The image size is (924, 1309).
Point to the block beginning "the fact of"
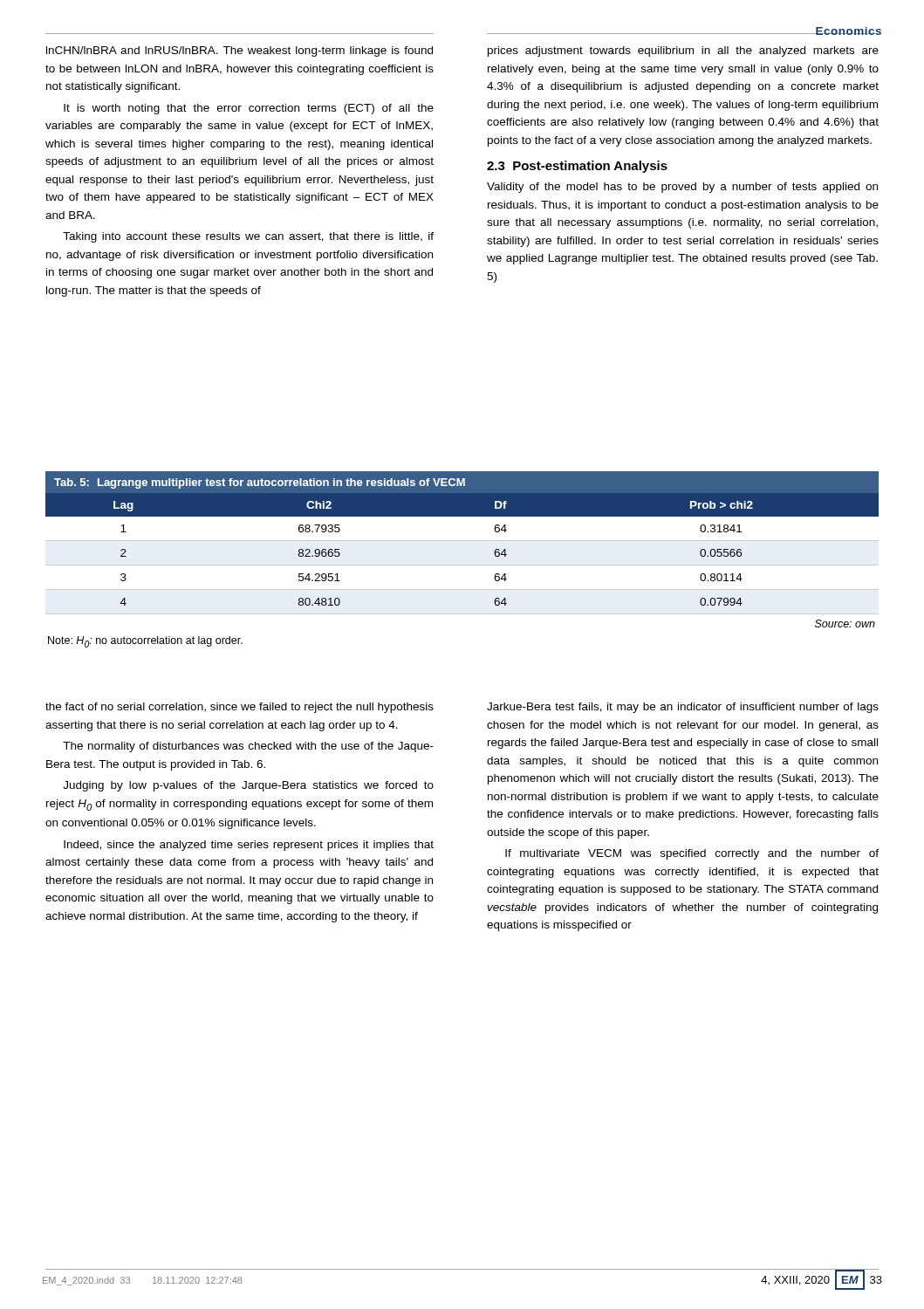(240, 812)
